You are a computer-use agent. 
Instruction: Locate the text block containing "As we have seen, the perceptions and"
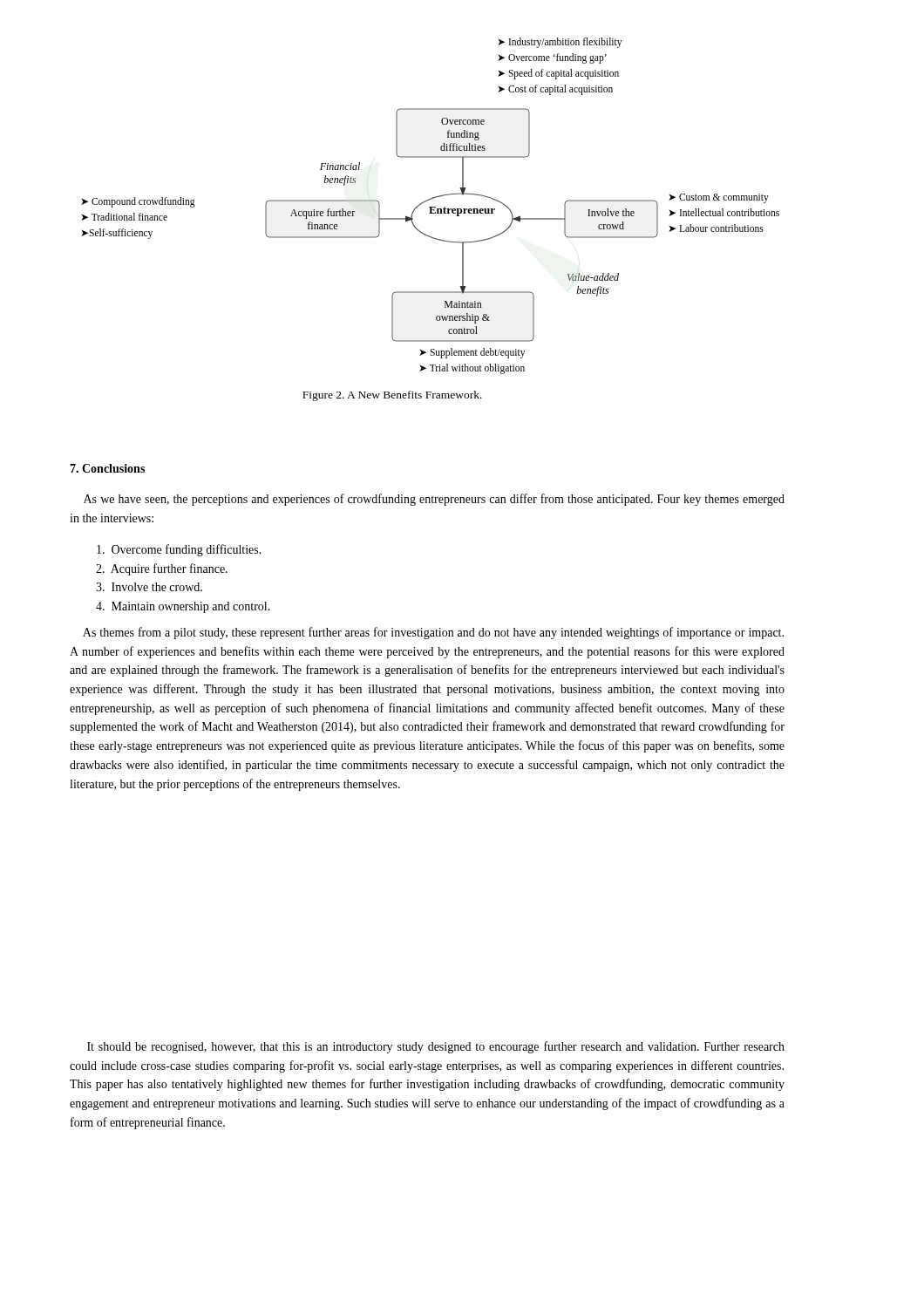point(427,509)
